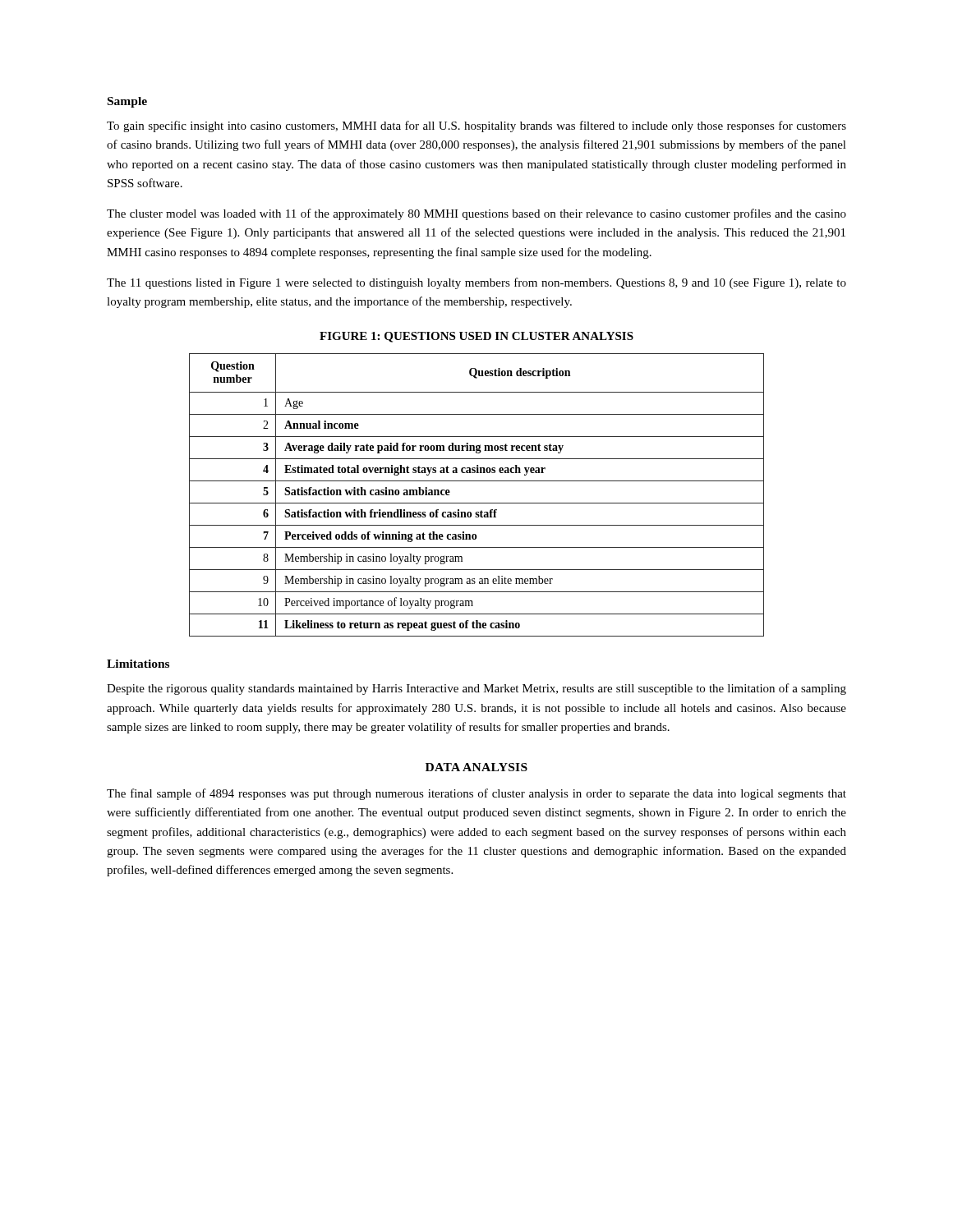Click on the text starting "The 11 questions listed in"
This screenshot has height=1232, width=953.
pos(476,292)
